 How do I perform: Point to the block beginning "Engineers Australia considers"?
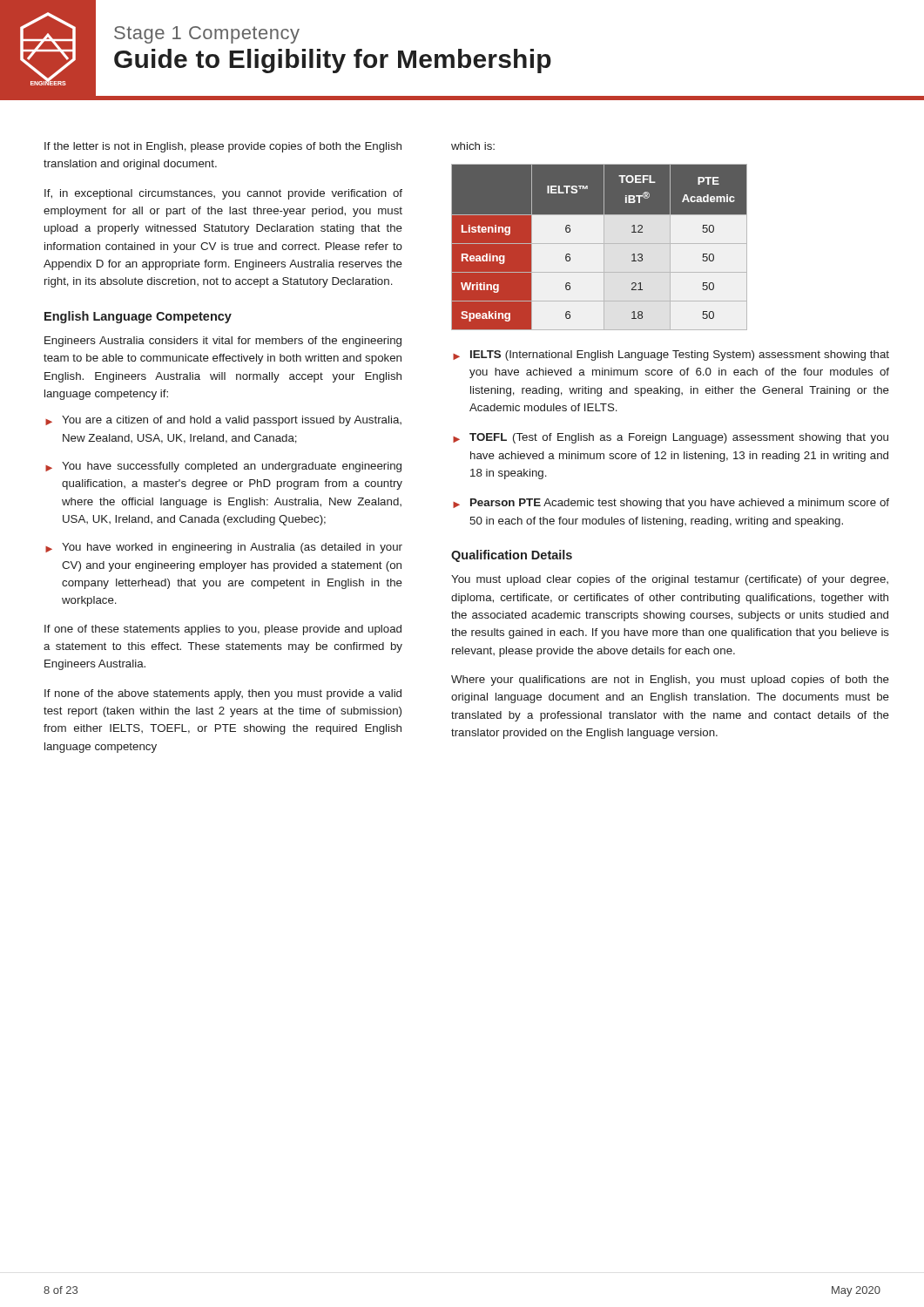pyautogui.click(x=223, y=367)
